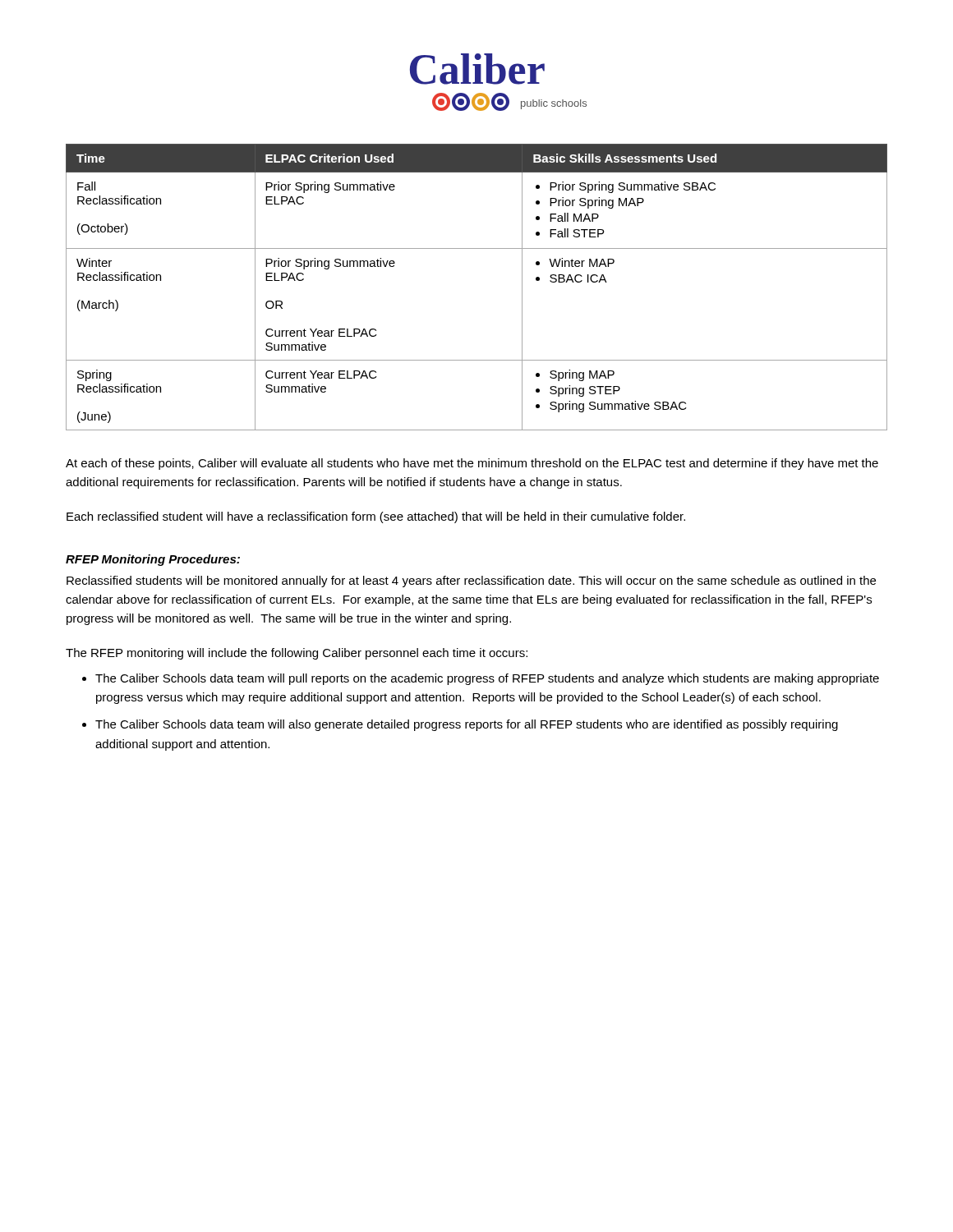Image resolution: width=953 pixels, height=1232 pixels.
Task: Point to the text starting "Reclassified students will be monitored"
Action: [471, 599]
